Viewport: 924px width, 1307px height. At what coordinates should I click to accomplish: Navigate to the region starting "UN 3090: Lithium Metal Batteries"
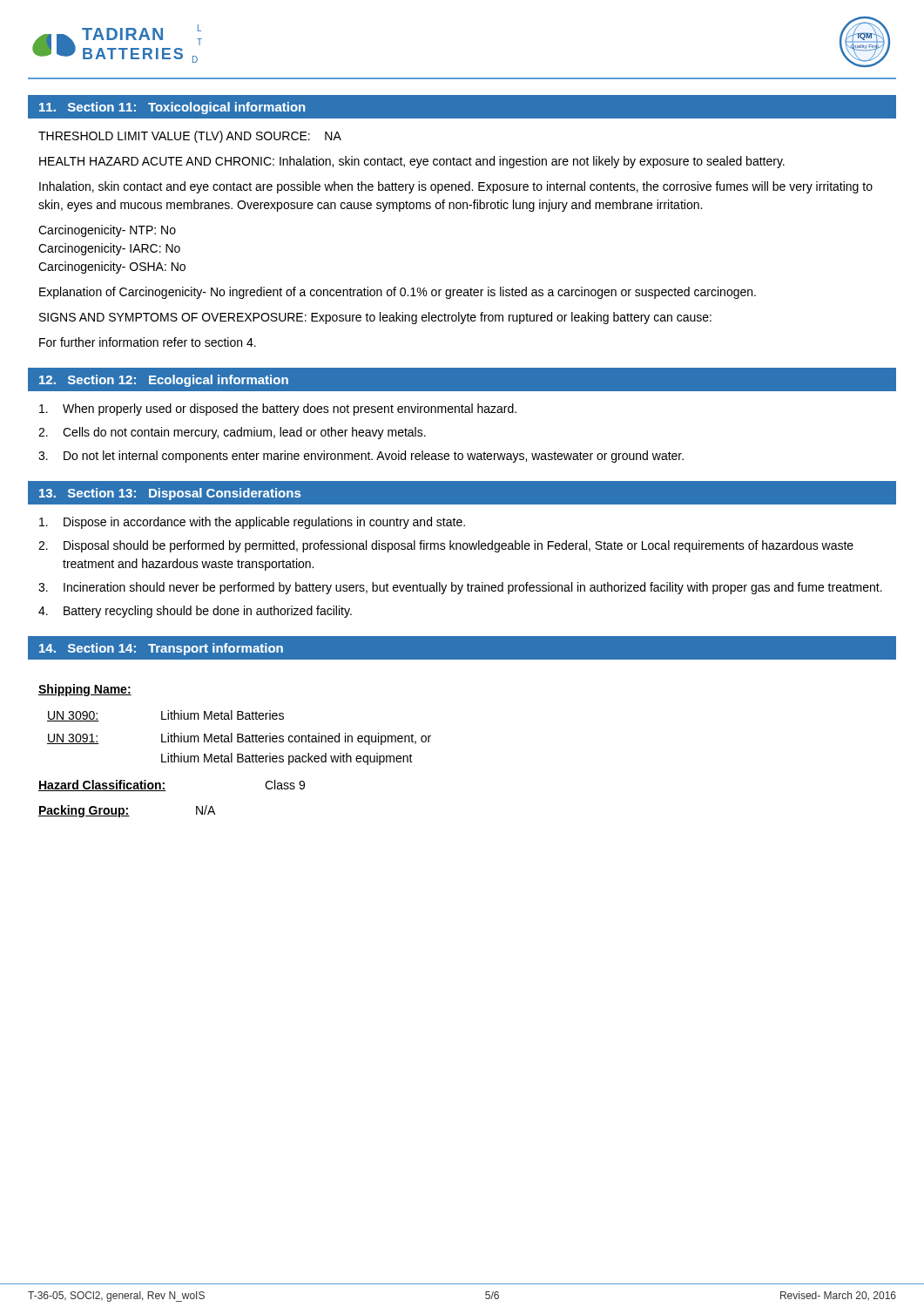click(165, 716)
